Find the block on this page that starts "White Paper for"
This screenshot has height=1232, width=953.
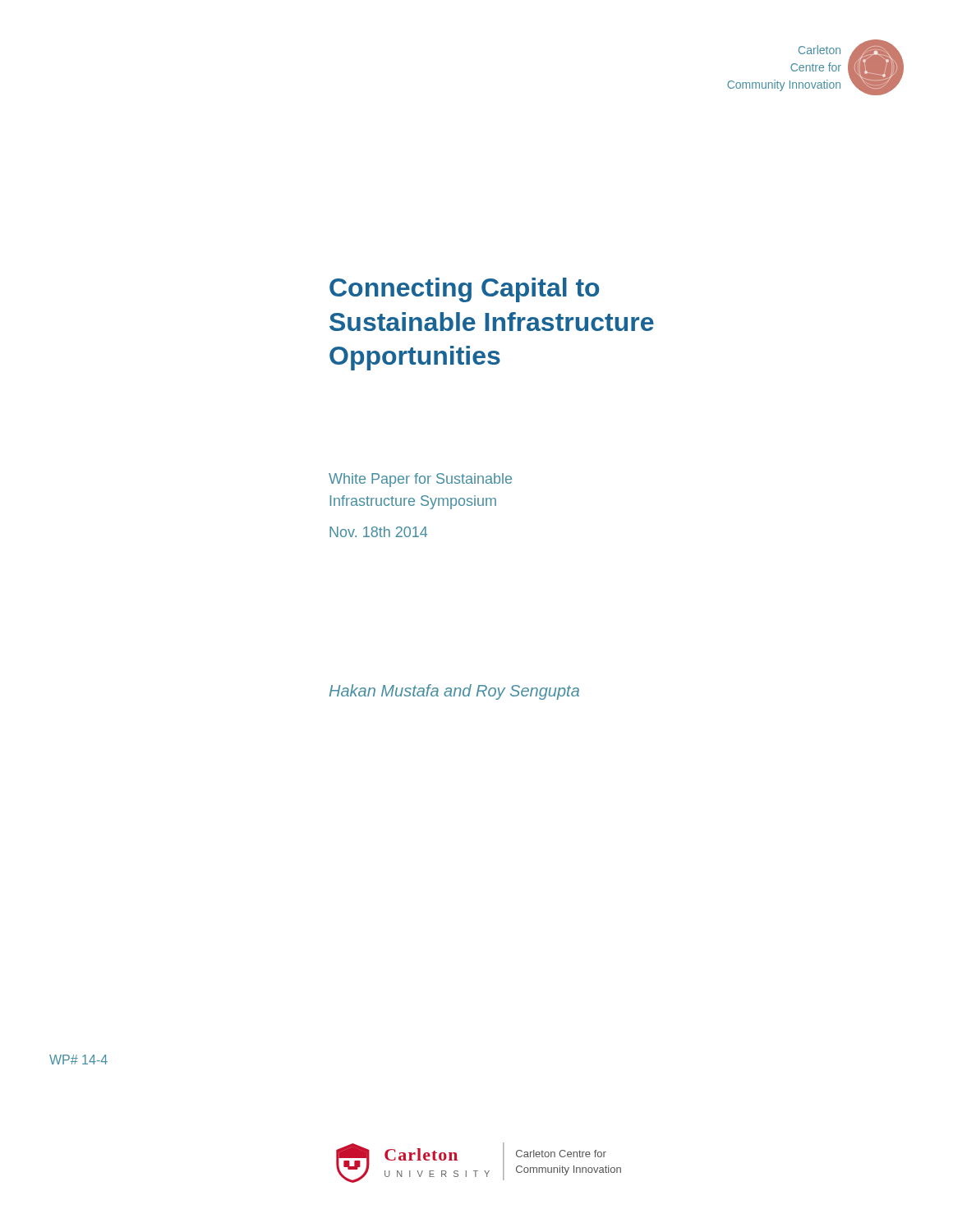tap(420, 480)
